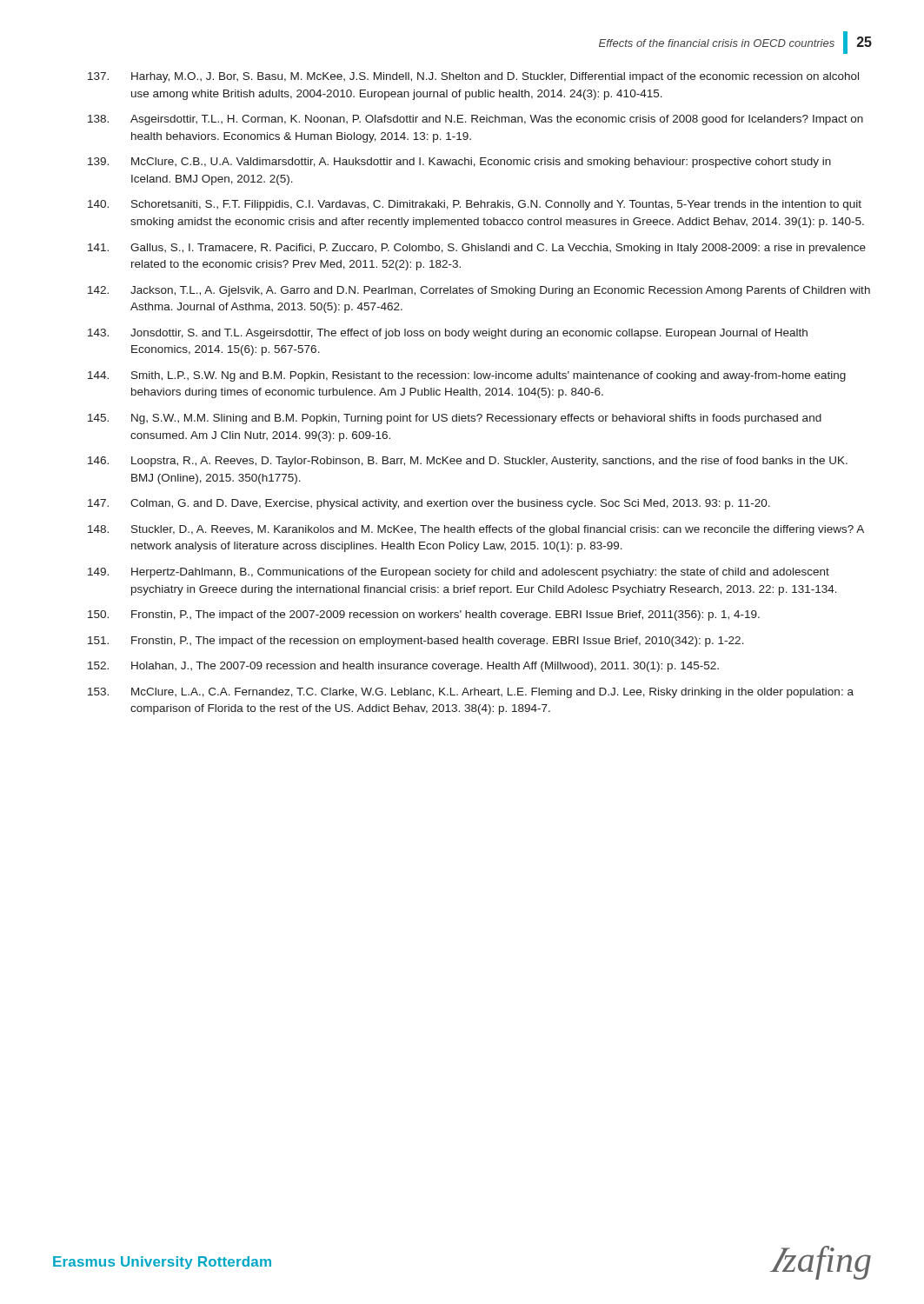Viewport: 924px width, 1304px height.
Task: Select the list item with the text "150. Fronstin, P., The impact of the 2007-2009"
Action: pyautogui.click(x=479, y=615)
